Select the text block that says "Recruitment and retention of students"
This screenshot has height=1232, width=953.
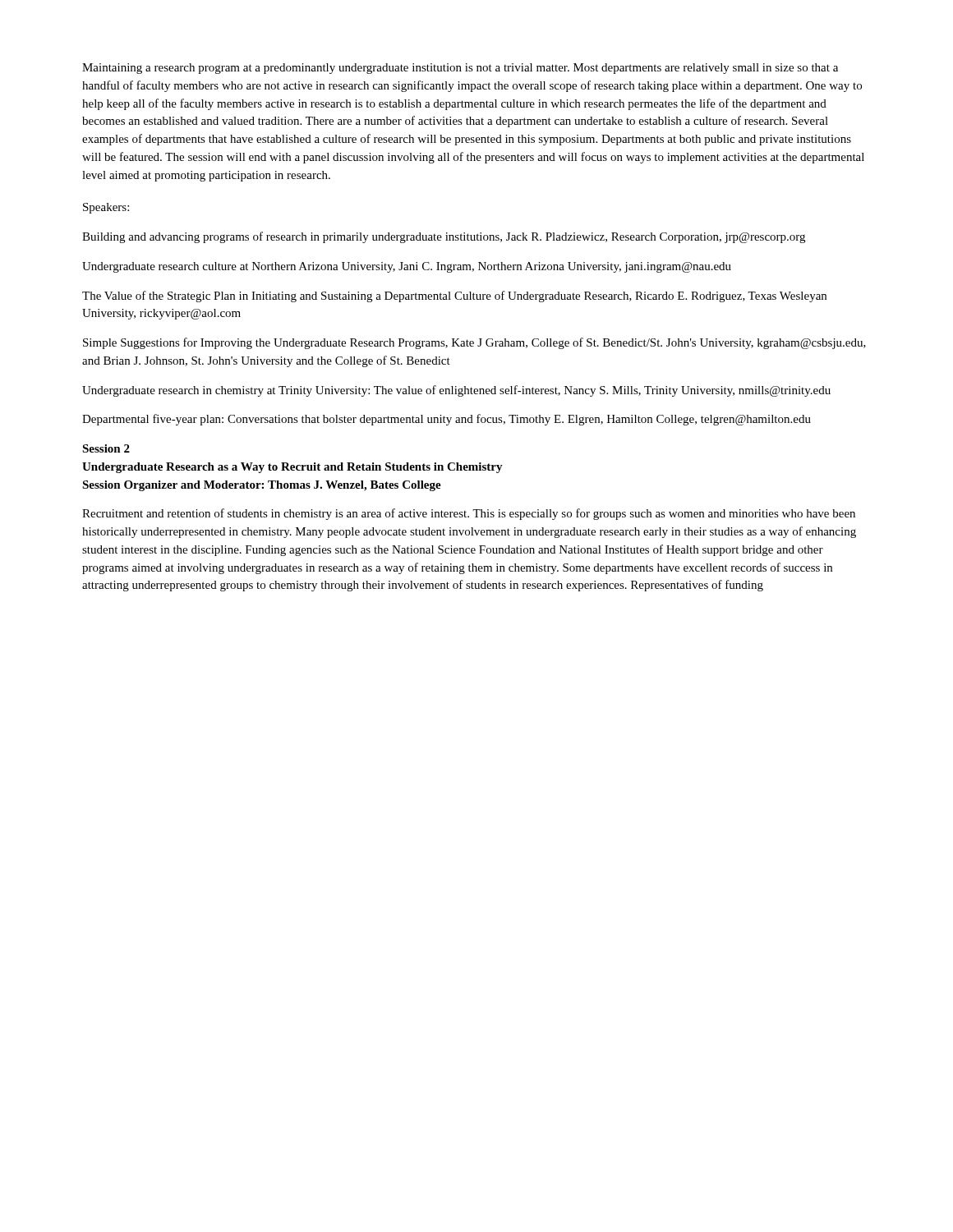coord(469,549)
